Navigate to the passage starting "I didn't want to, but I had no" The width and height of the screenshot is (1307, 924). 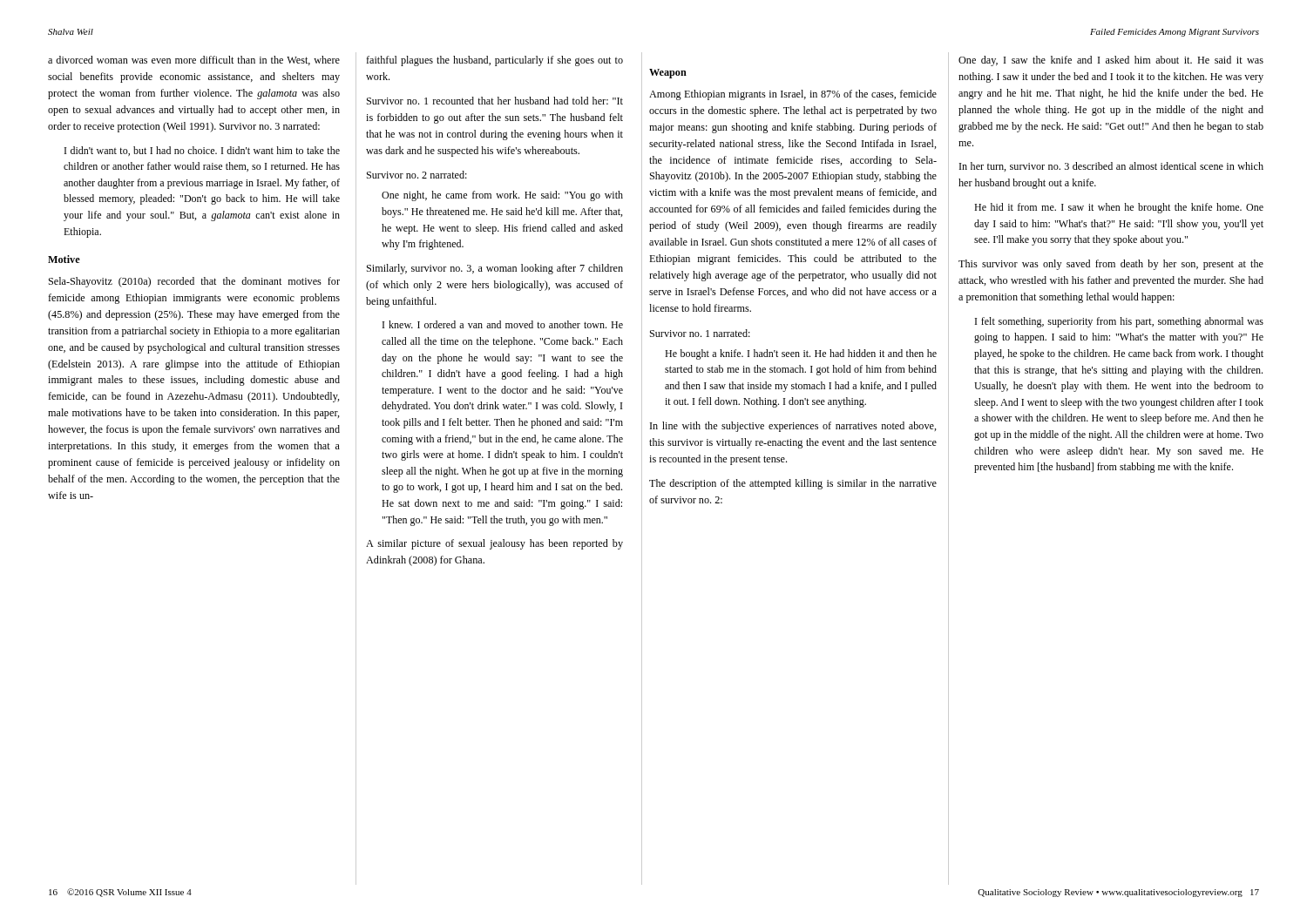coord(202,191)
